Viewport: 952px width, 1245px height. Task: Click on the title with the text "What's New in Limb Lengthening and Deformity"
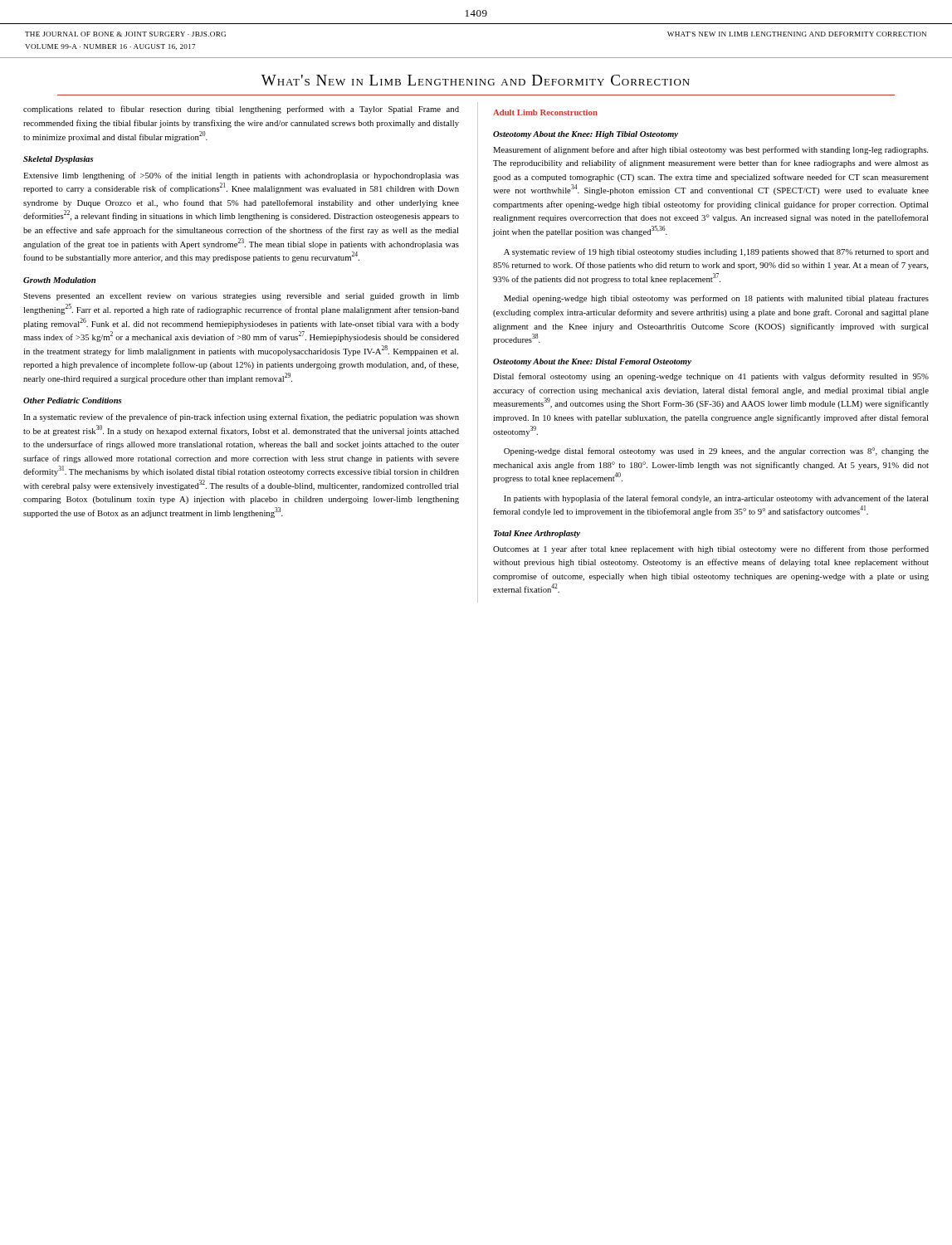[476, 80]
